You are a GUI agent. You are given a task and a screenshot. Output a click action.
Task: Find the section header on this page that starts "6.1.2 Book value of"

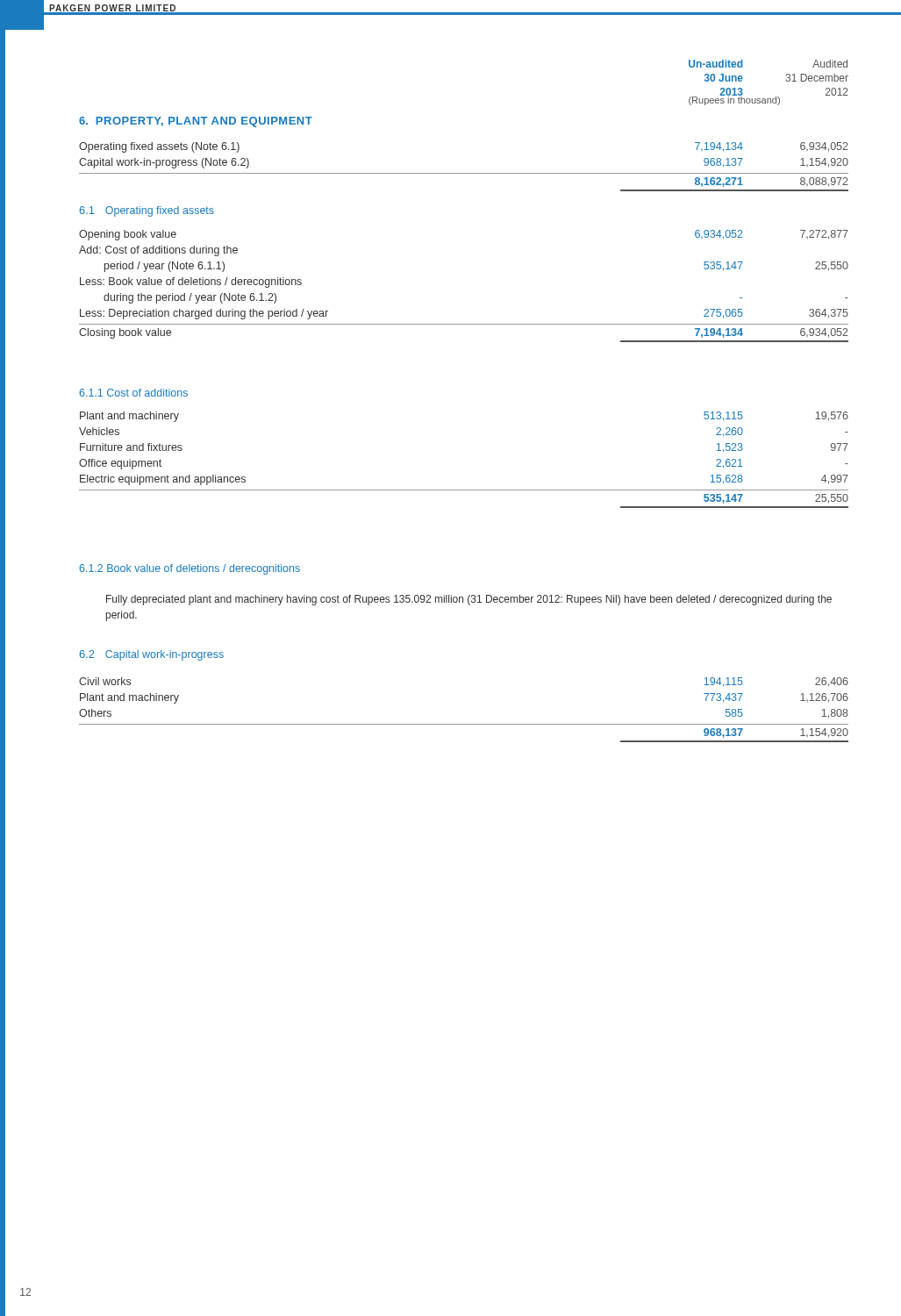pos(190,569)
